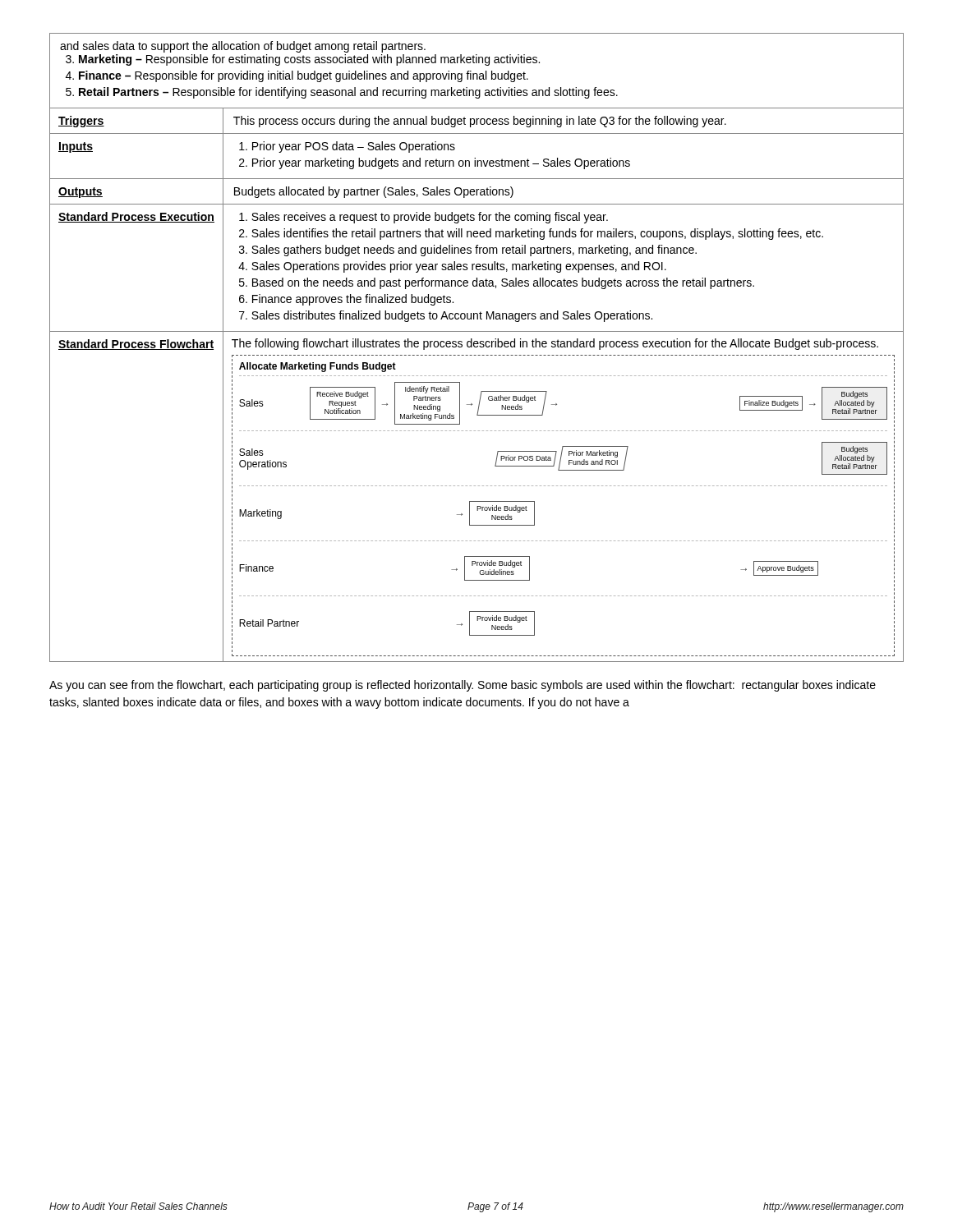Image resolution: width=953 pixels, height=1232 pixels.
Task: Navigate to the passage starting "Sales distributes finalized budgets to"
Action: coord(452,315)
